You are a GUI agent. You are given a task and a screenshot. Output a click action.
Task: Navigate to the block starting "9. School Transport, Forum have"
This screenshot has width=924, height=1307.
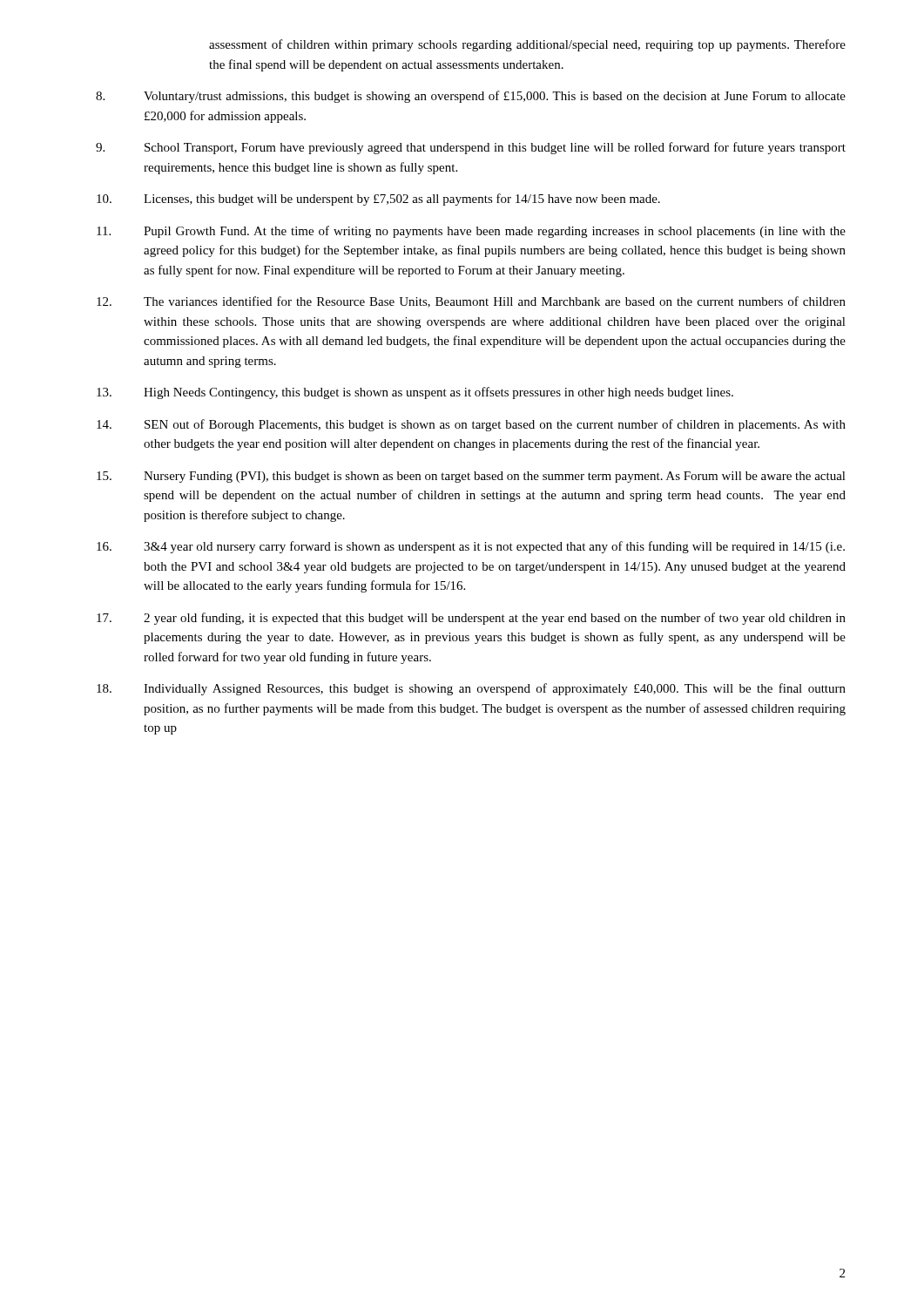[x=471, y=157]
